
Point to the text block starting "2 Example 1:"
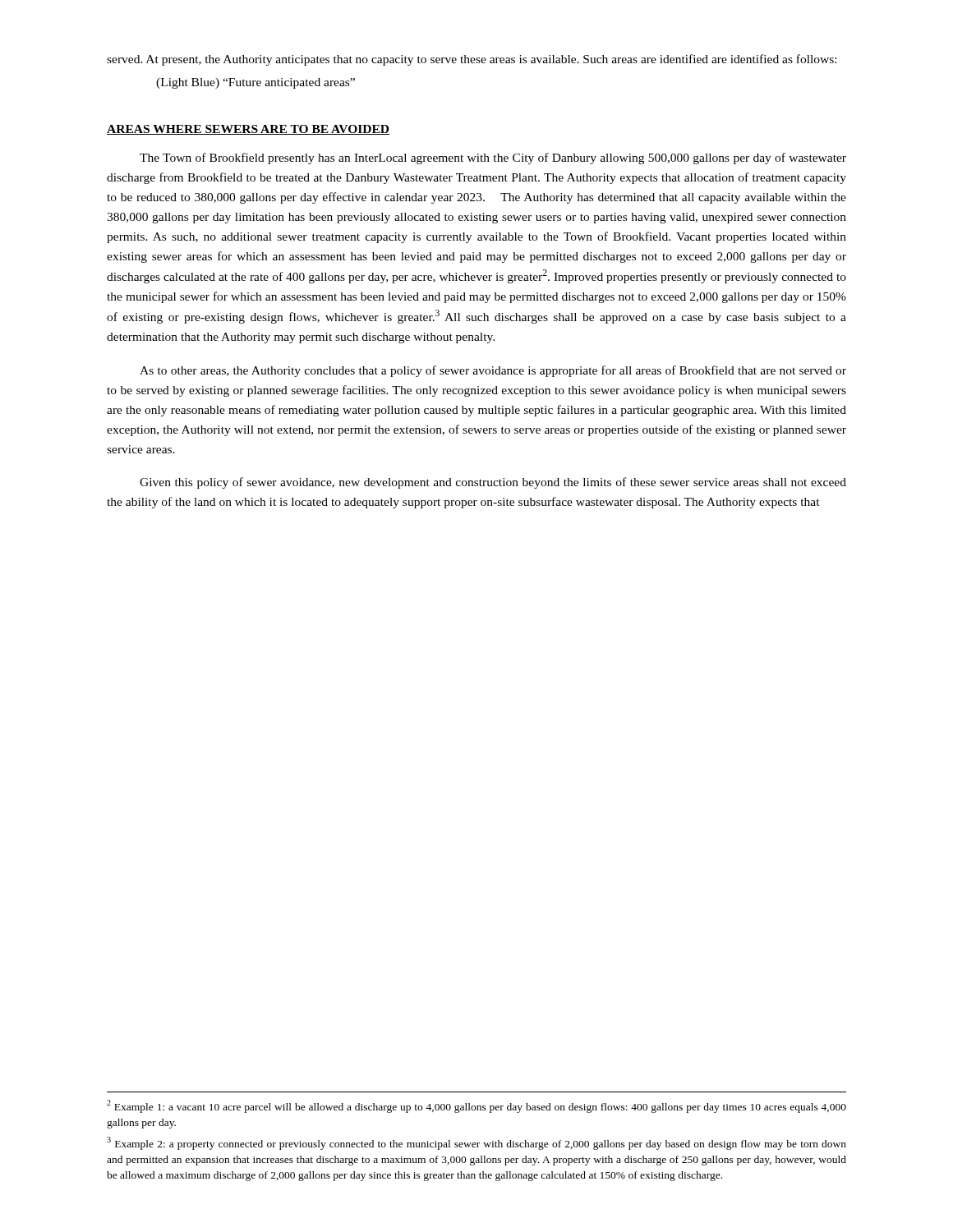tap(476, 1114)
